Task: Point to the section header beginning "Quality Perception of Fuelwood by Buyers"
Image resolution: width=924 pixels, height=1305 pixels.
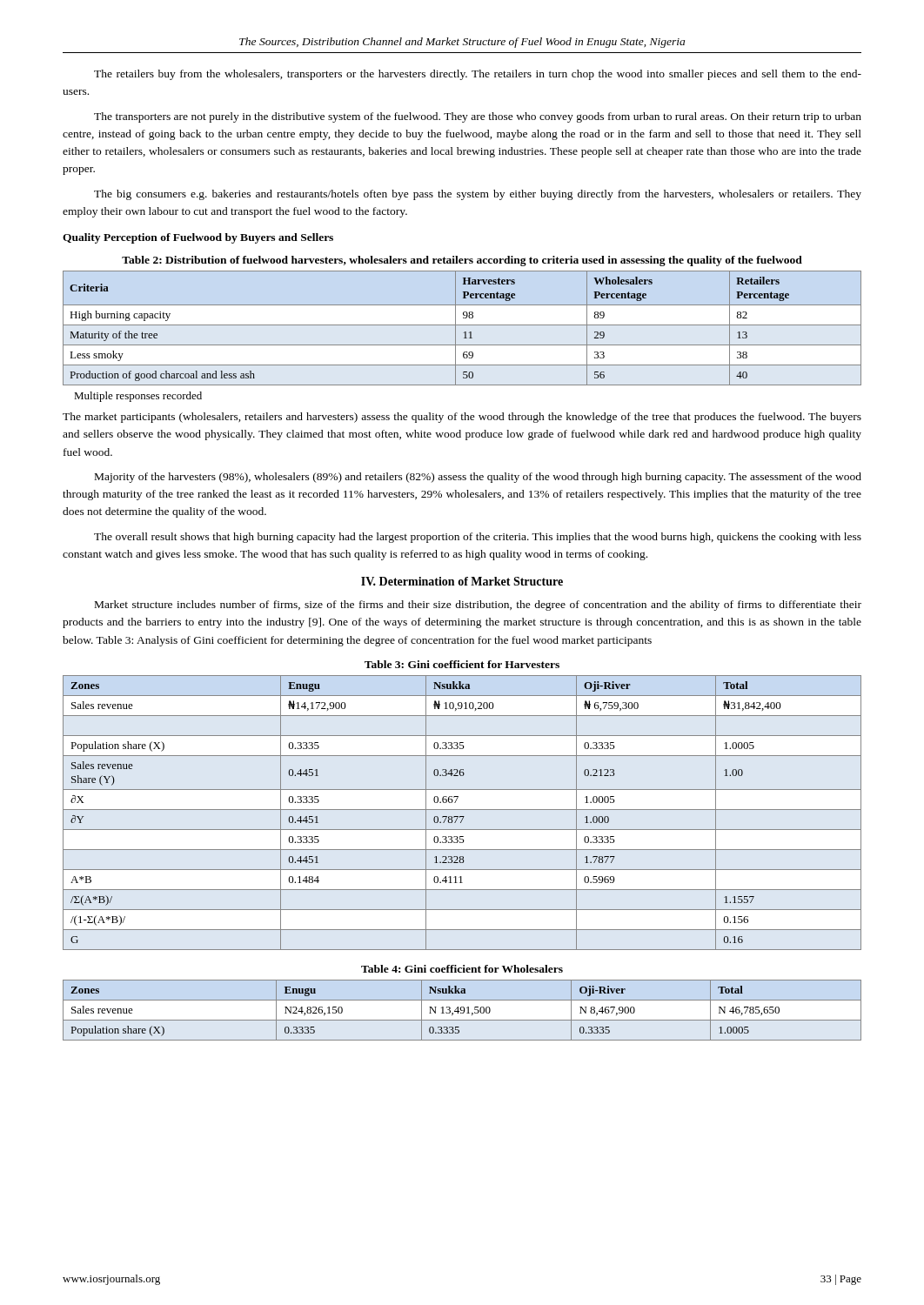Action: pyautogui.click(x=198, y=237)
